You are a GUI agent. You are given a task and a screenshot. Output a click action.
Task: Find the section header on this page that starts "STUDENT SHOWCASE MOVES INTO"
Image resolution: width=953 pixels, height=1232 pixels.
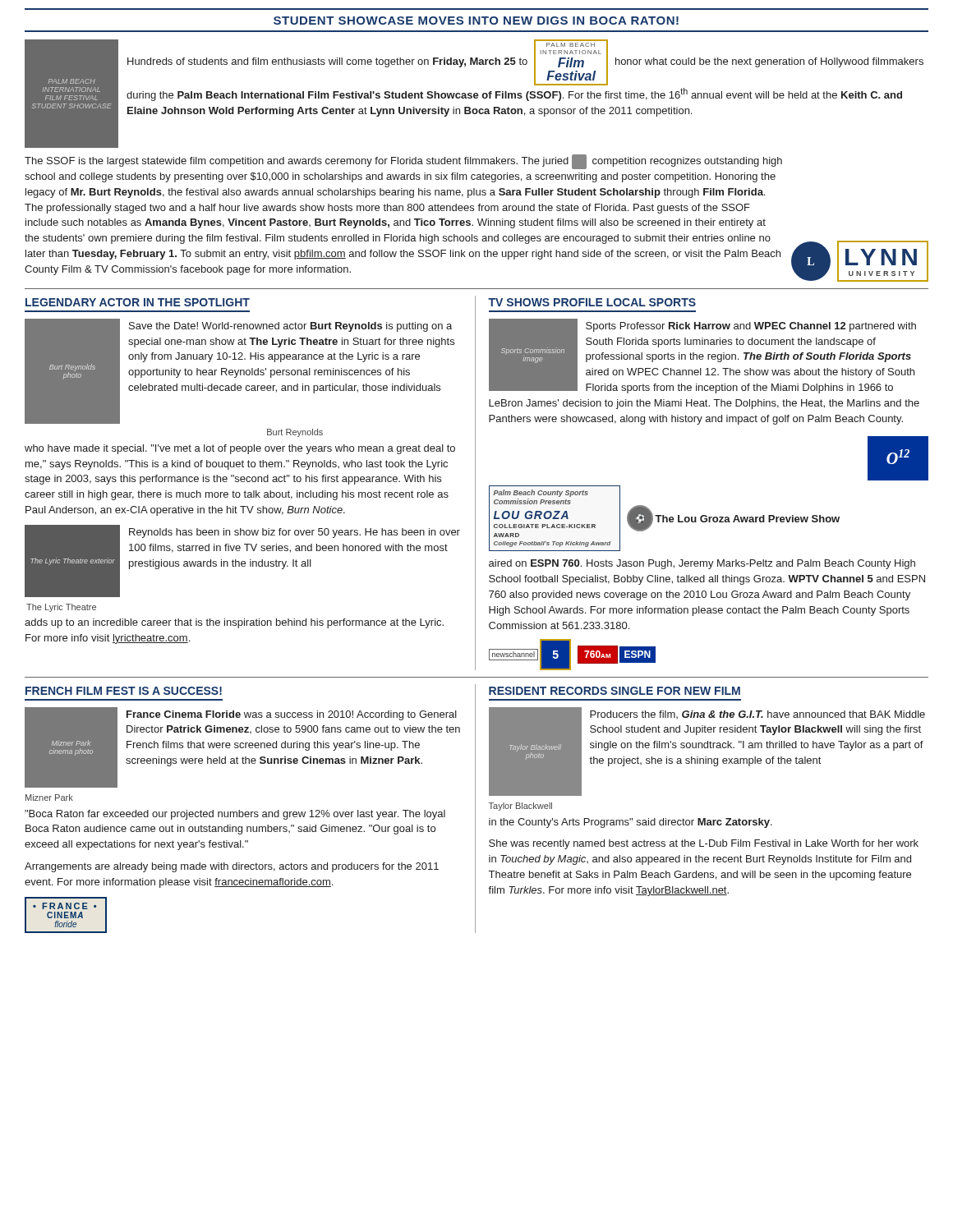click(476, 20)
